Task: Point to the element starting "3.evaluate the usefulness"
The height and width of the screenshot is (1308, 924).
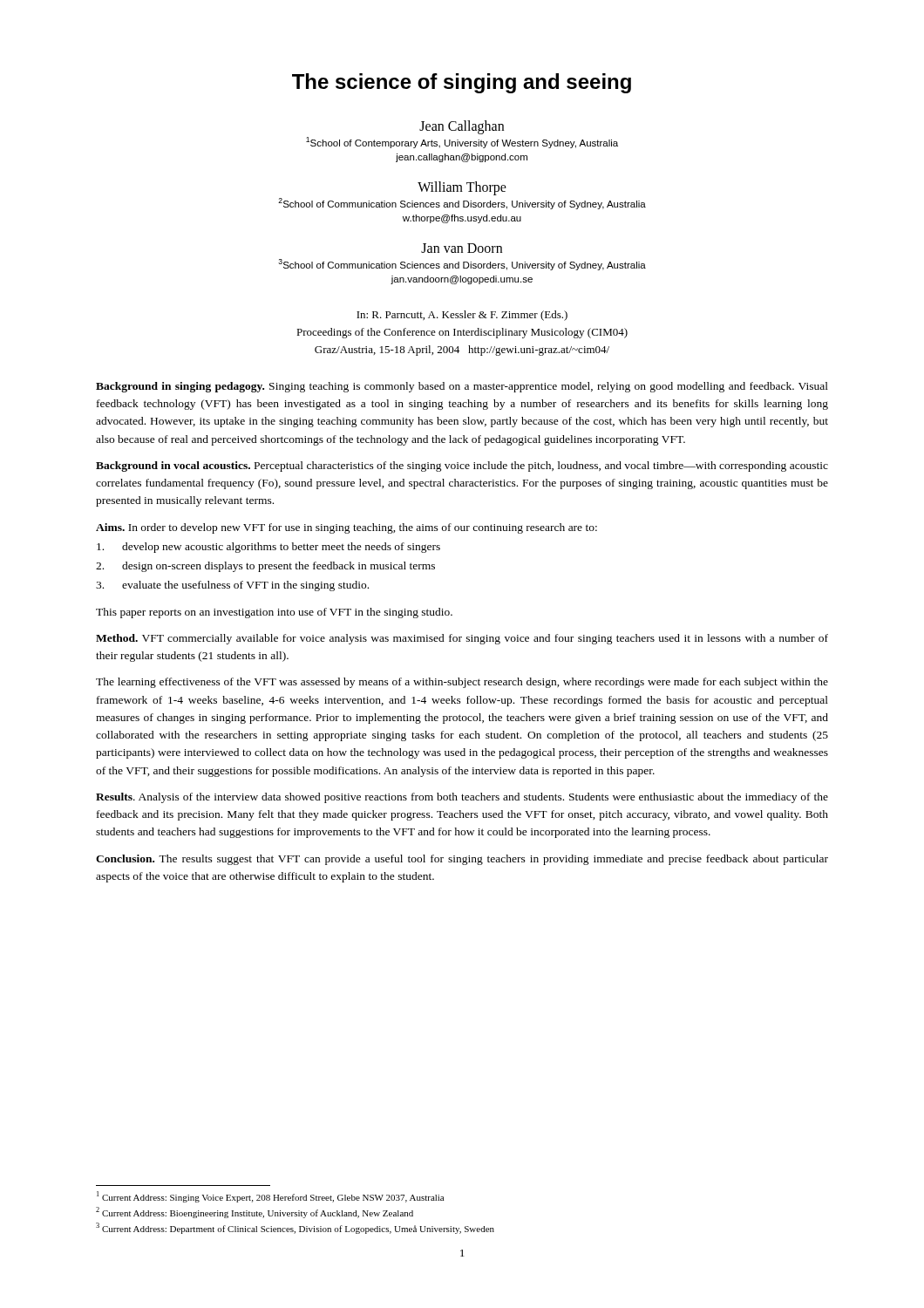Action: [233, 586]
